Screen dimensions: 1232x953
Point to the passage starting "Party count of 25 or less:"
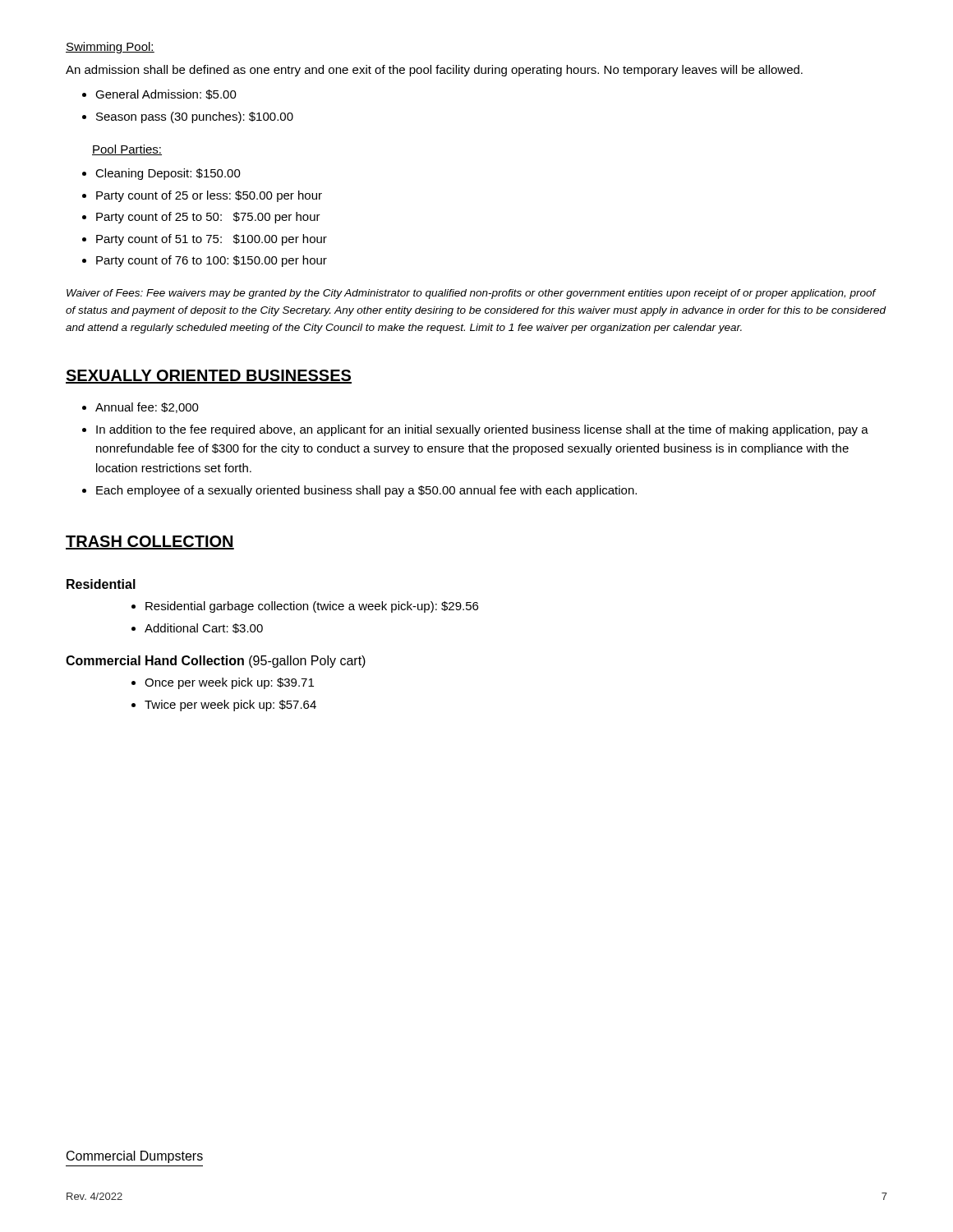202,196
